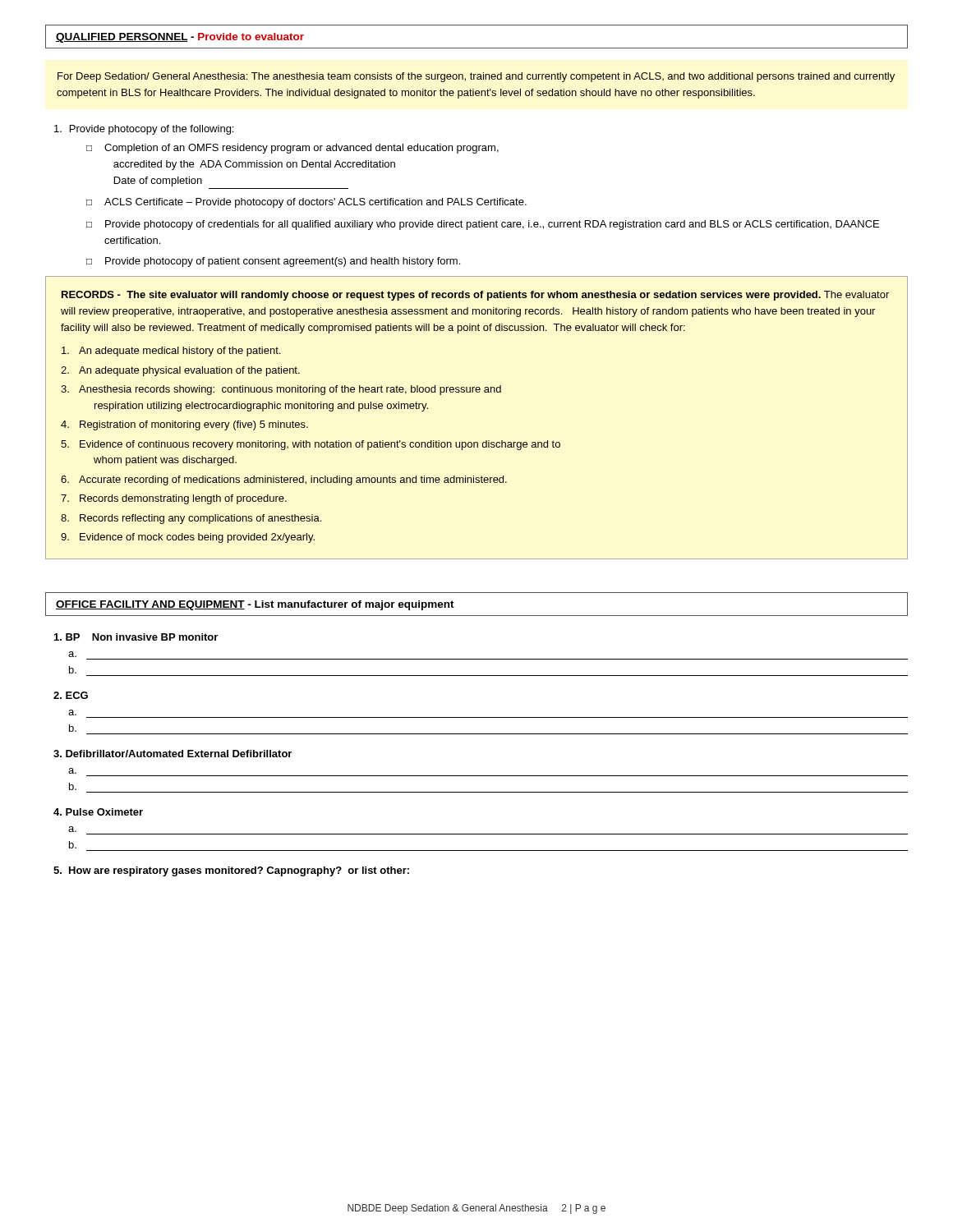
Task: Select the list item containing "□ ACLS Certificate – Provide photocopy of"
Action: [x=497, y=202]
